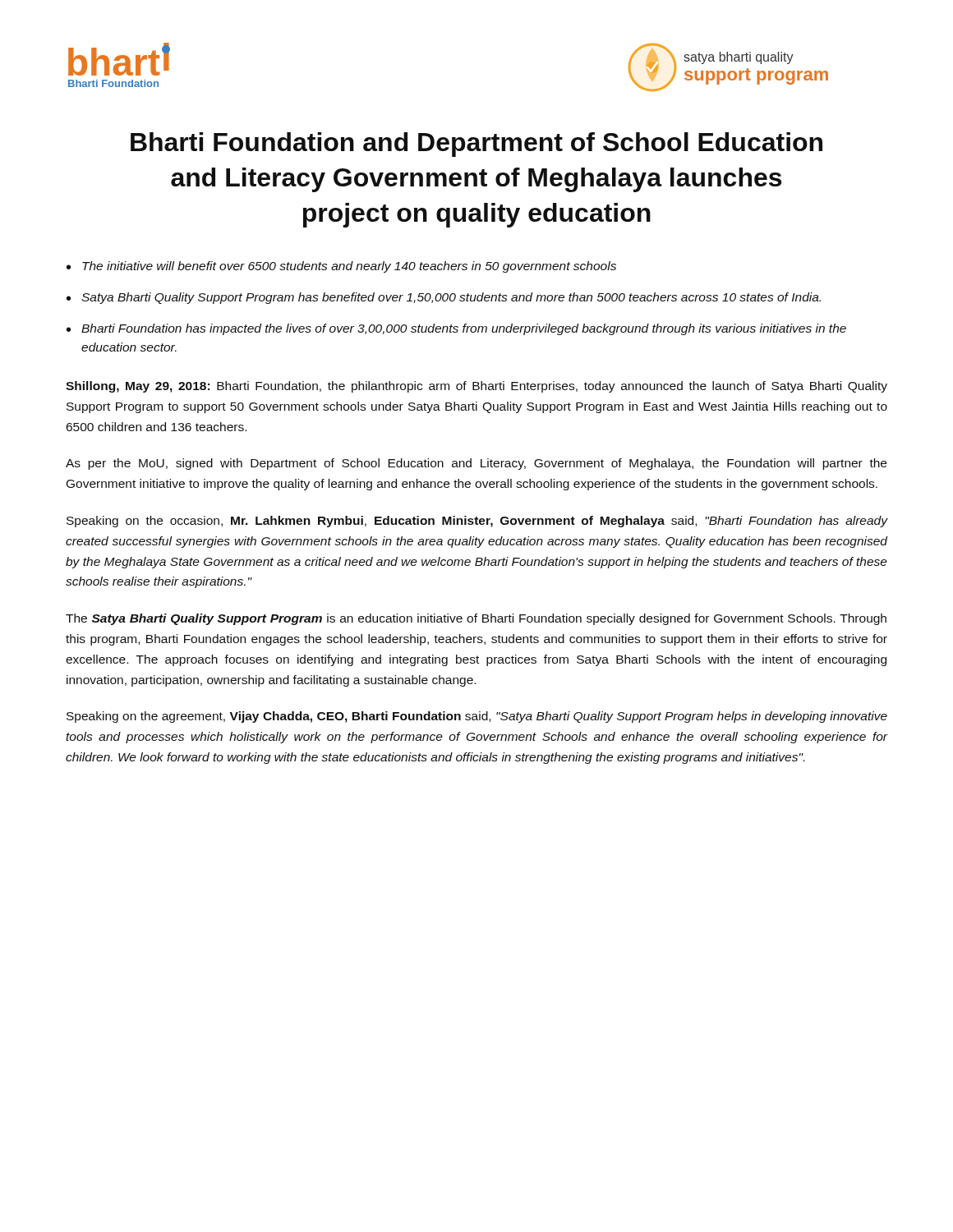This screenshot has width=953, height=1232.
Task: Point to the element starting "The Satya Bharti"
Action: click(x=476, y=649)
